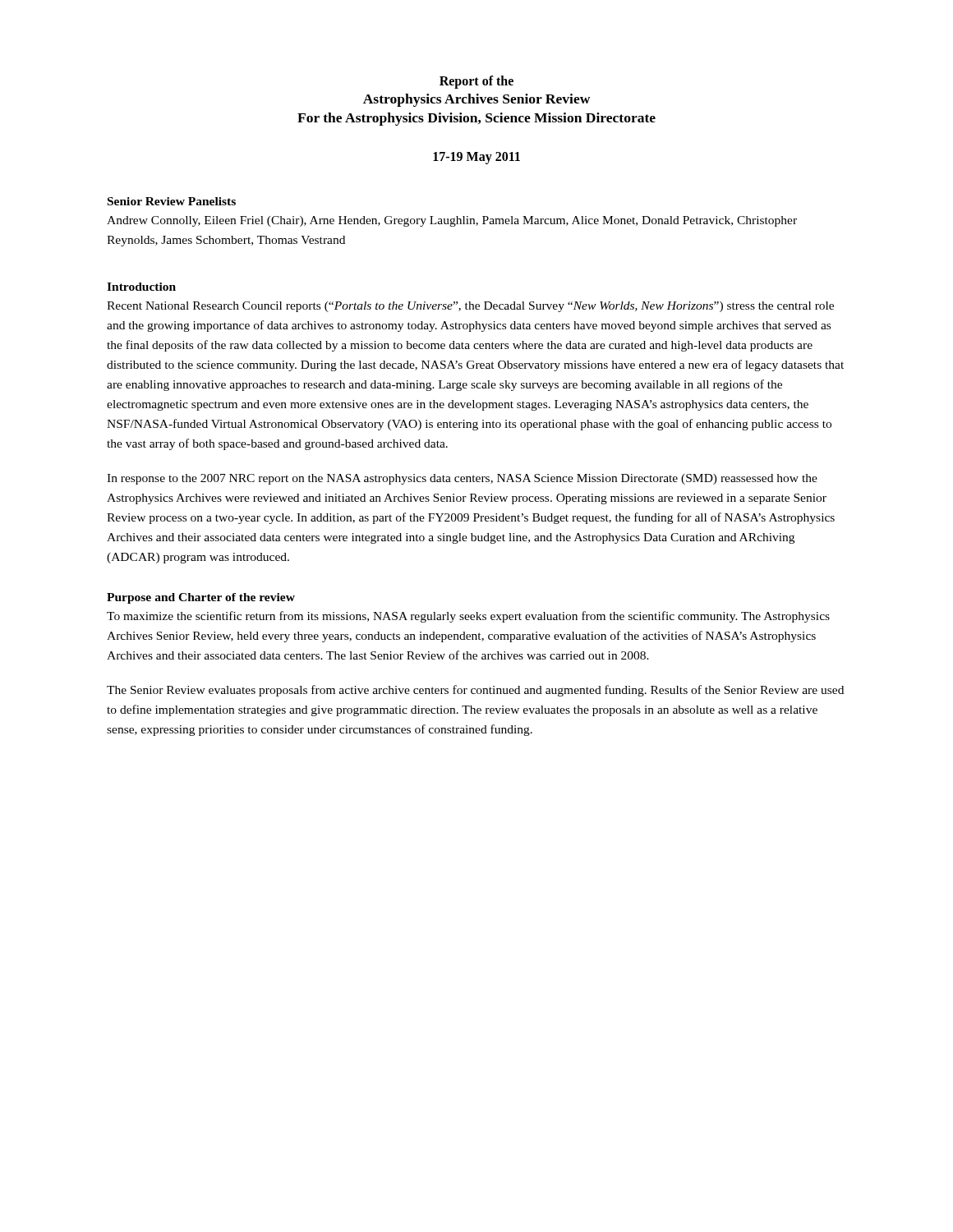This screenshot has height=1232, width=953.
Task: Find the text block that says "Recent National Research Council reports (“Portals to"
Action: pos(475,374)
